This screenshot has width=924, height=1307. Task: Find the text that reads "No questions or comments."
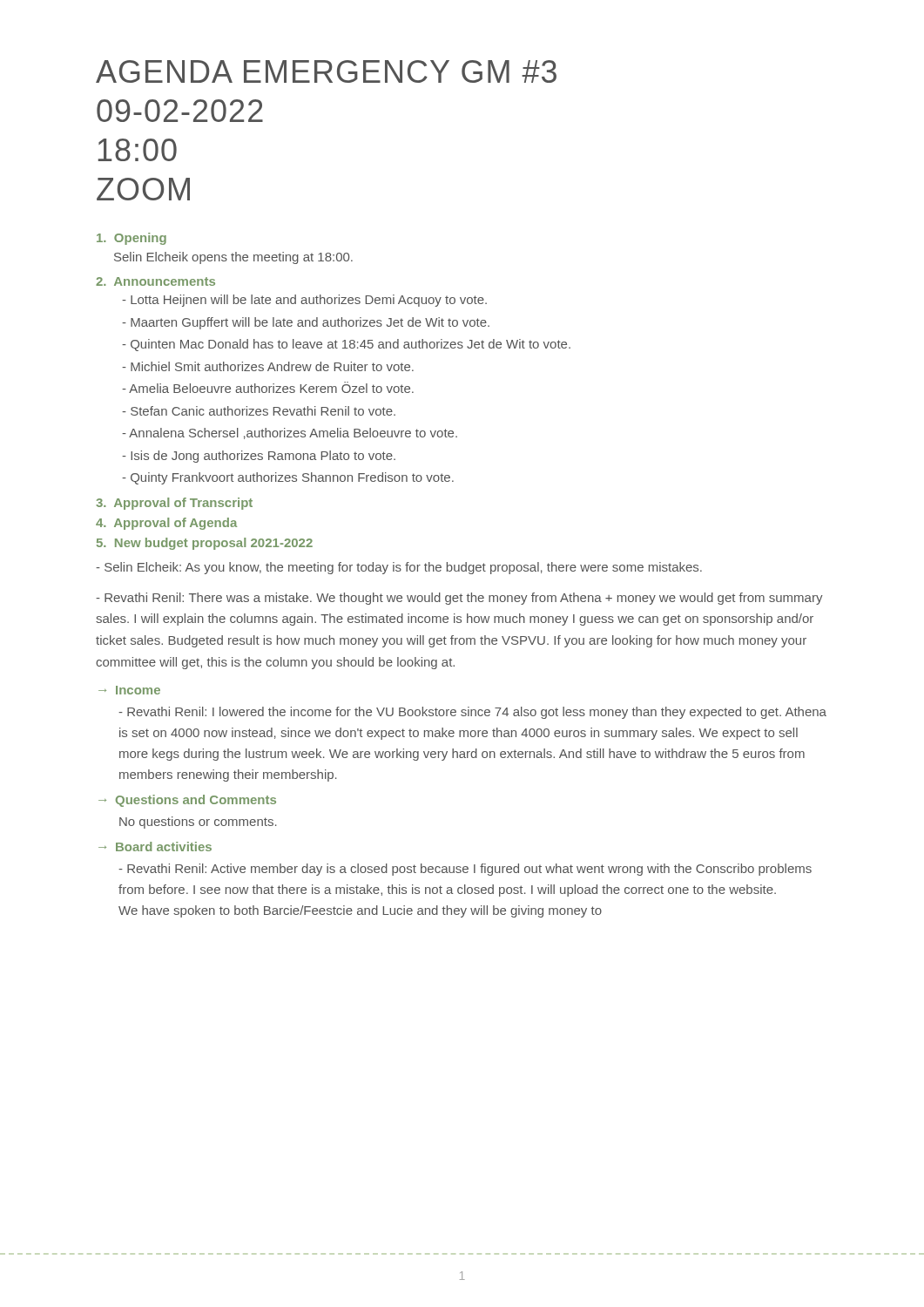coord(198,821)
